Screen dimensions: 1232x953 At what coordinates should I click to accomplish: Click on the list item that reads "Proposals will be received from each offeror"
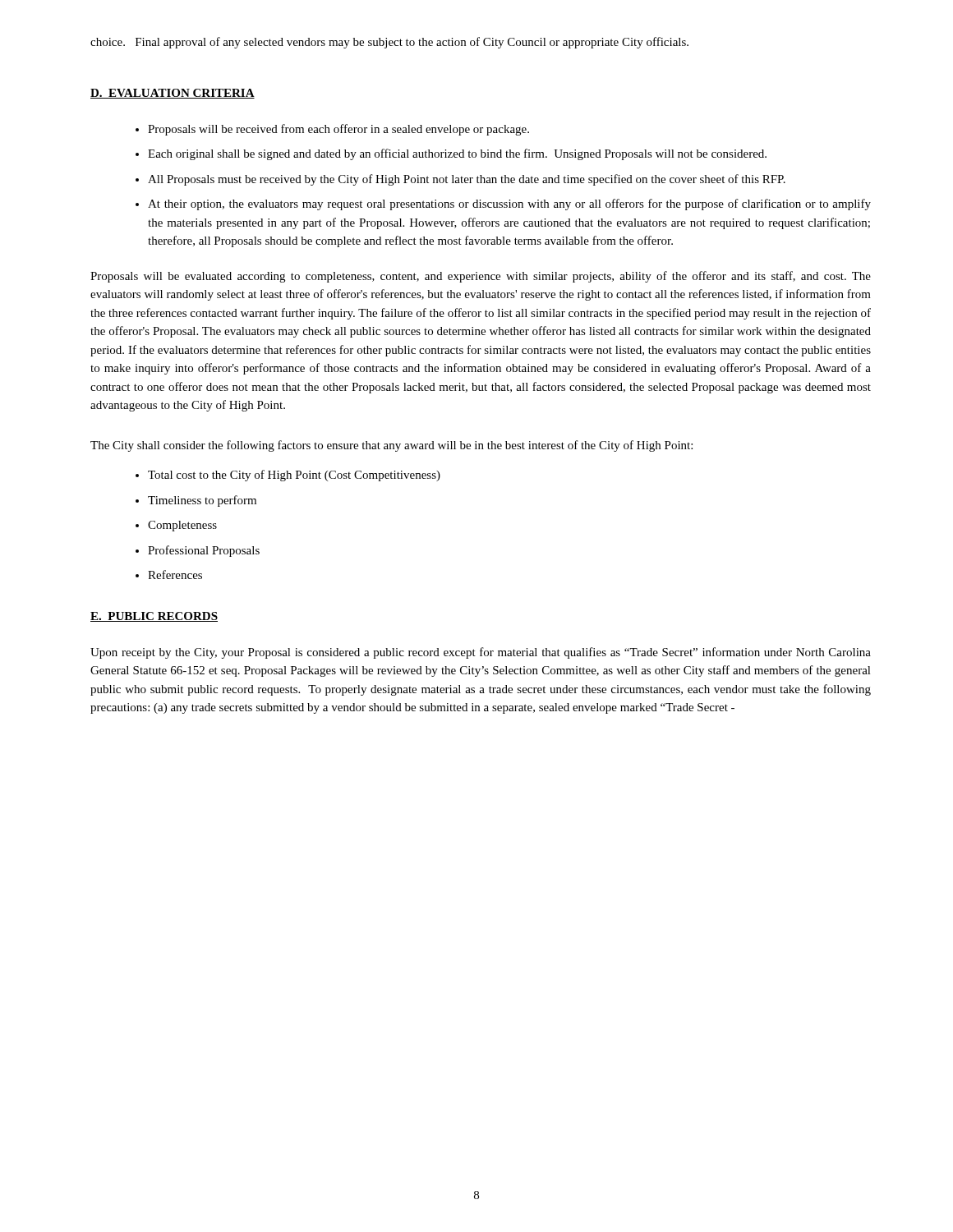339,129
